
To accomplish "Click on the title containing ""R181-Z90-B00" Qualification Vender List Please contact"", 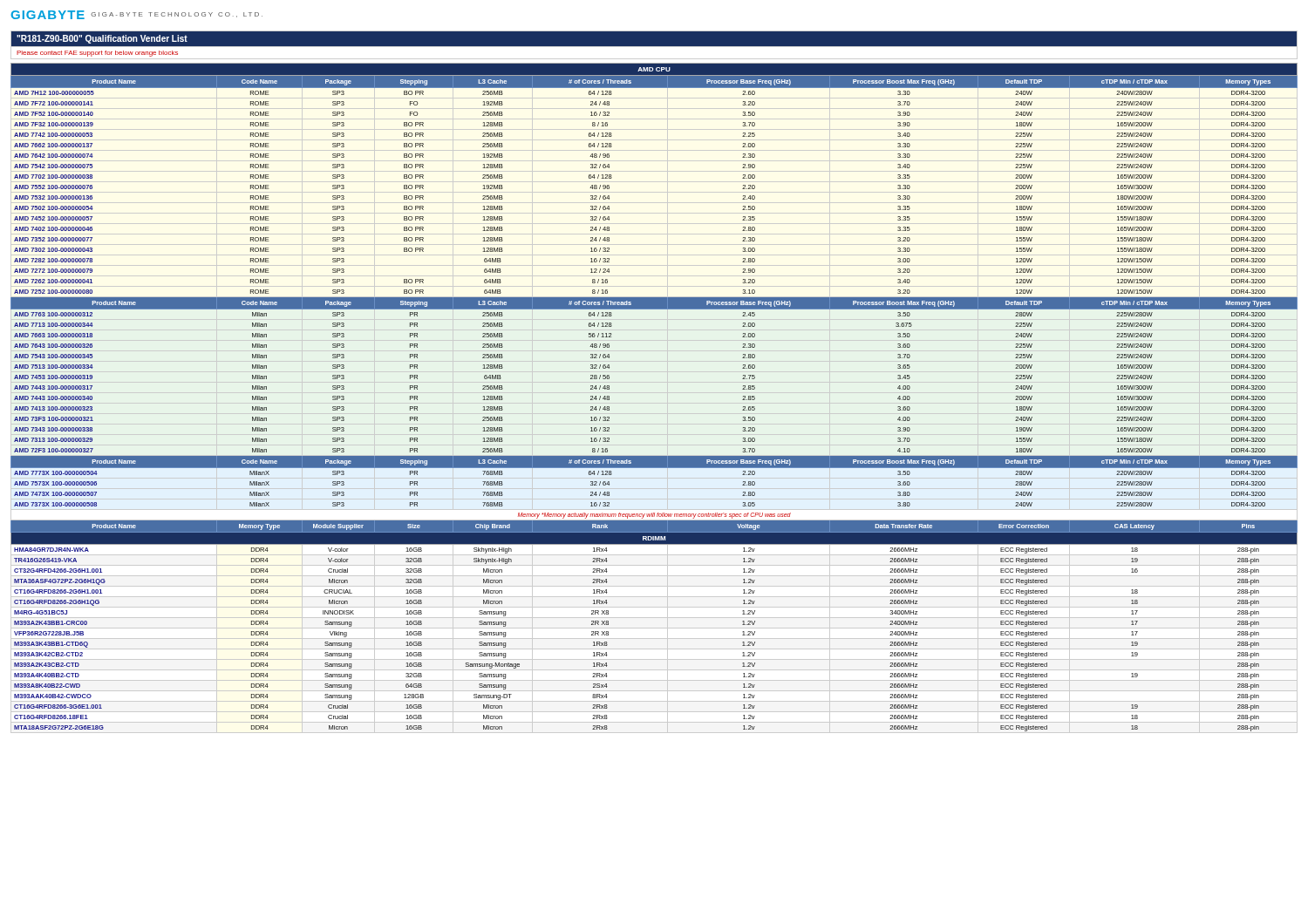I will tap(654, 45).
